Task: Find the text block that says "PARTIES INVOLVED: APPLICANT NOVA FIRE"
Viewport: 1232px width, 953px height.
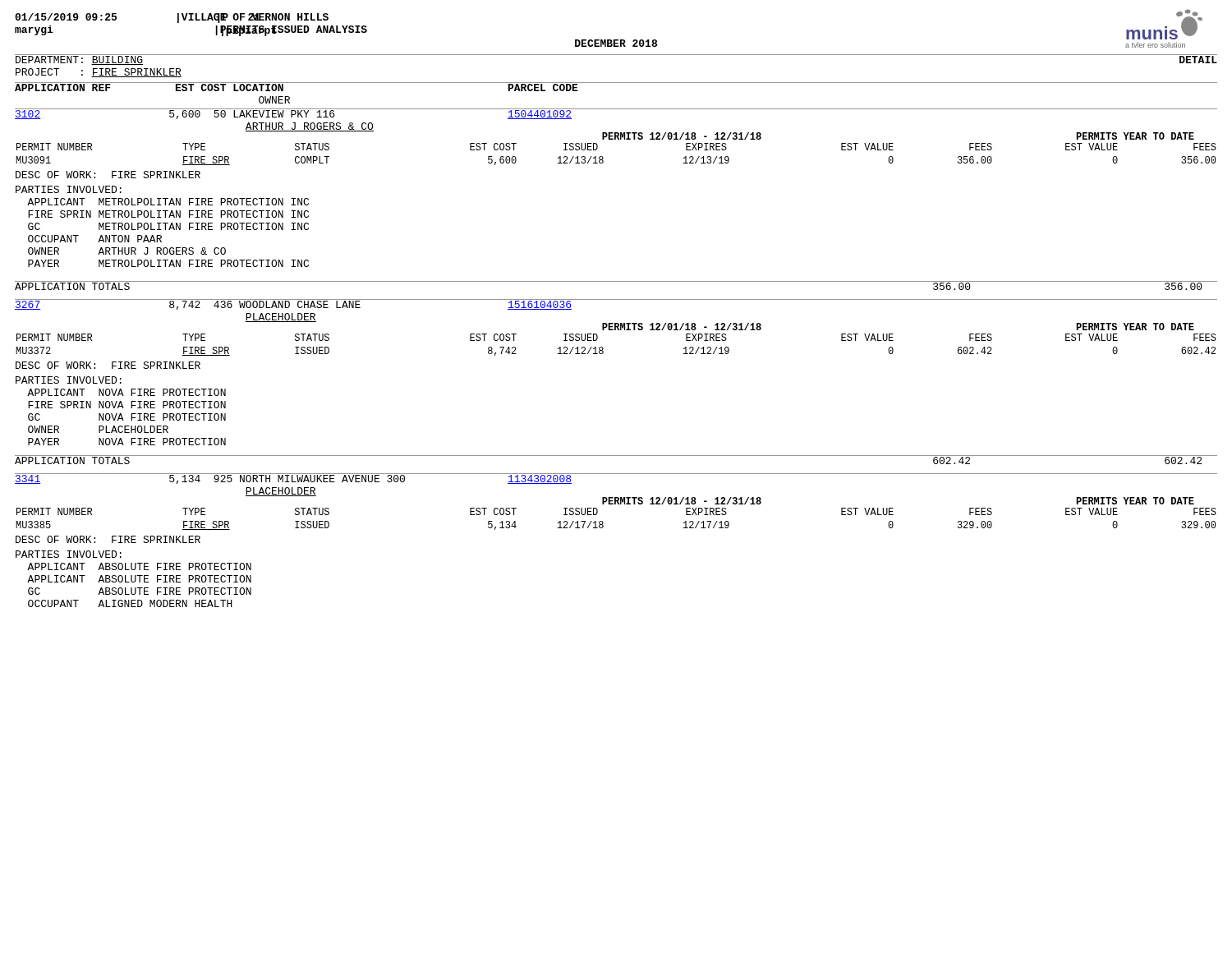Action: coord(120,412)
